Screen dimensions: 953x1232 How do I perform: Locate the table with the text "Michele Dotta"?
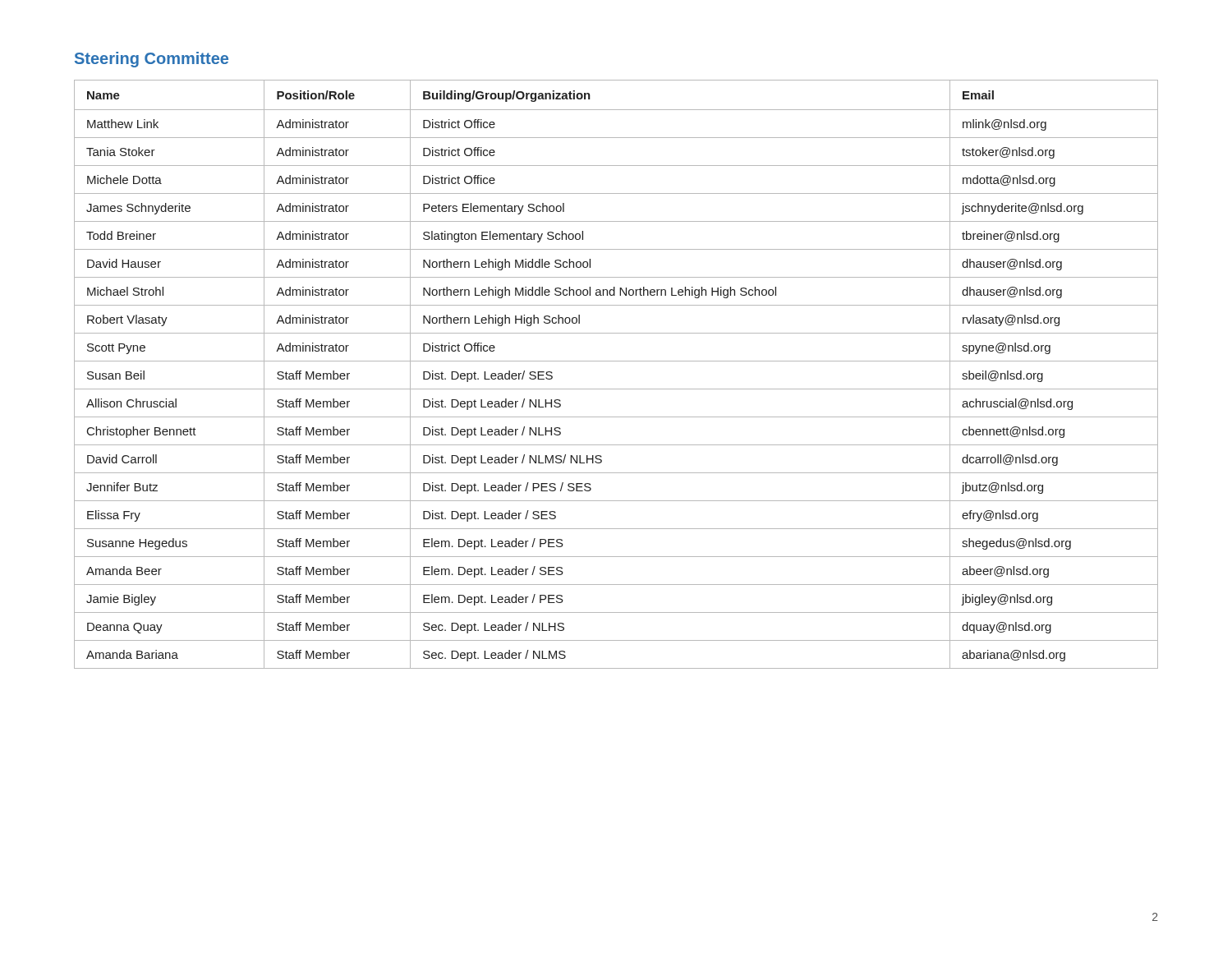point(616,374)
